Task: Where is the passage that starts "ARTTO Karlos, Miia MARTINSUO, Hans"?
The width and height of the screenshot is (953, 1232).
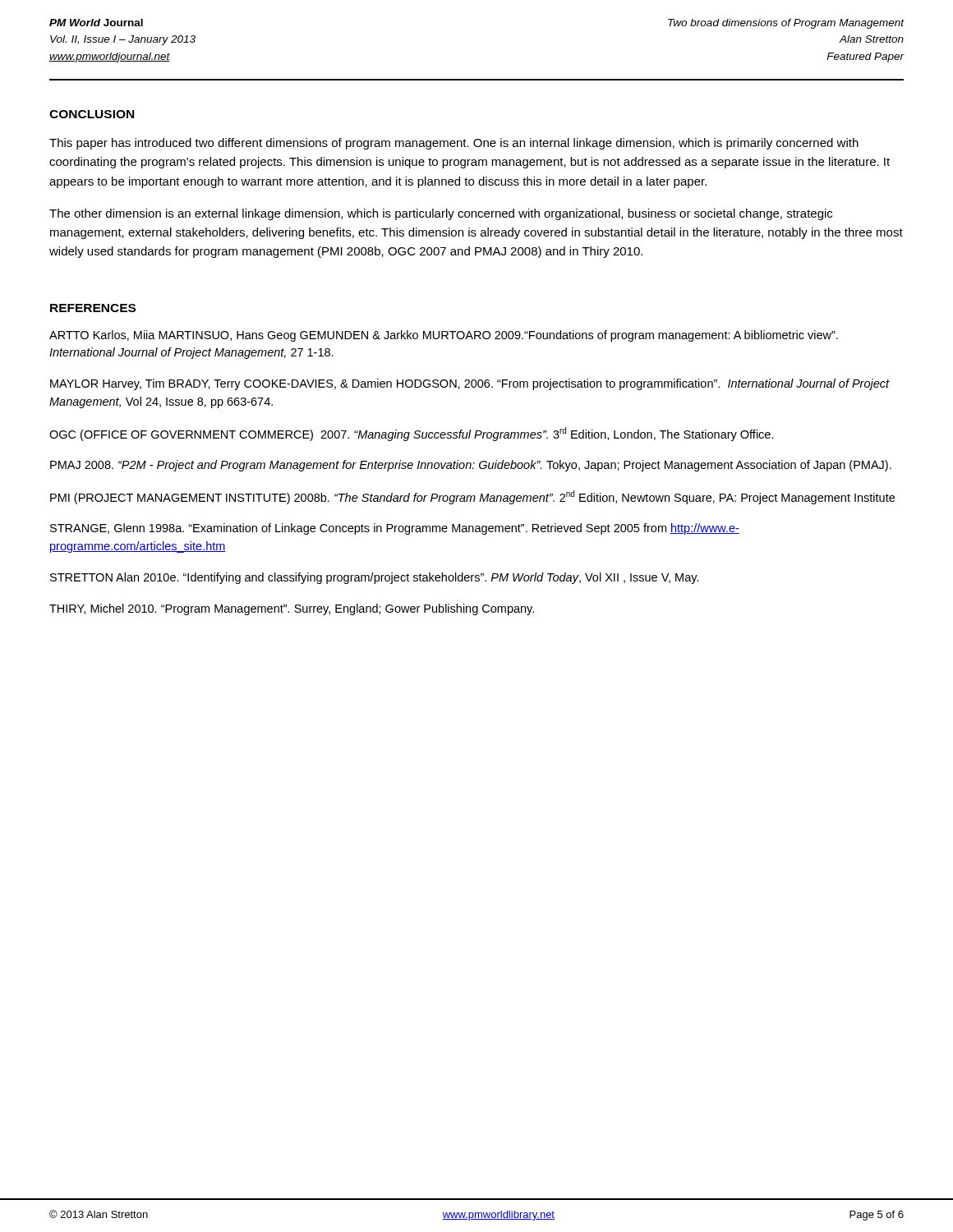Action: click(444, 344)
